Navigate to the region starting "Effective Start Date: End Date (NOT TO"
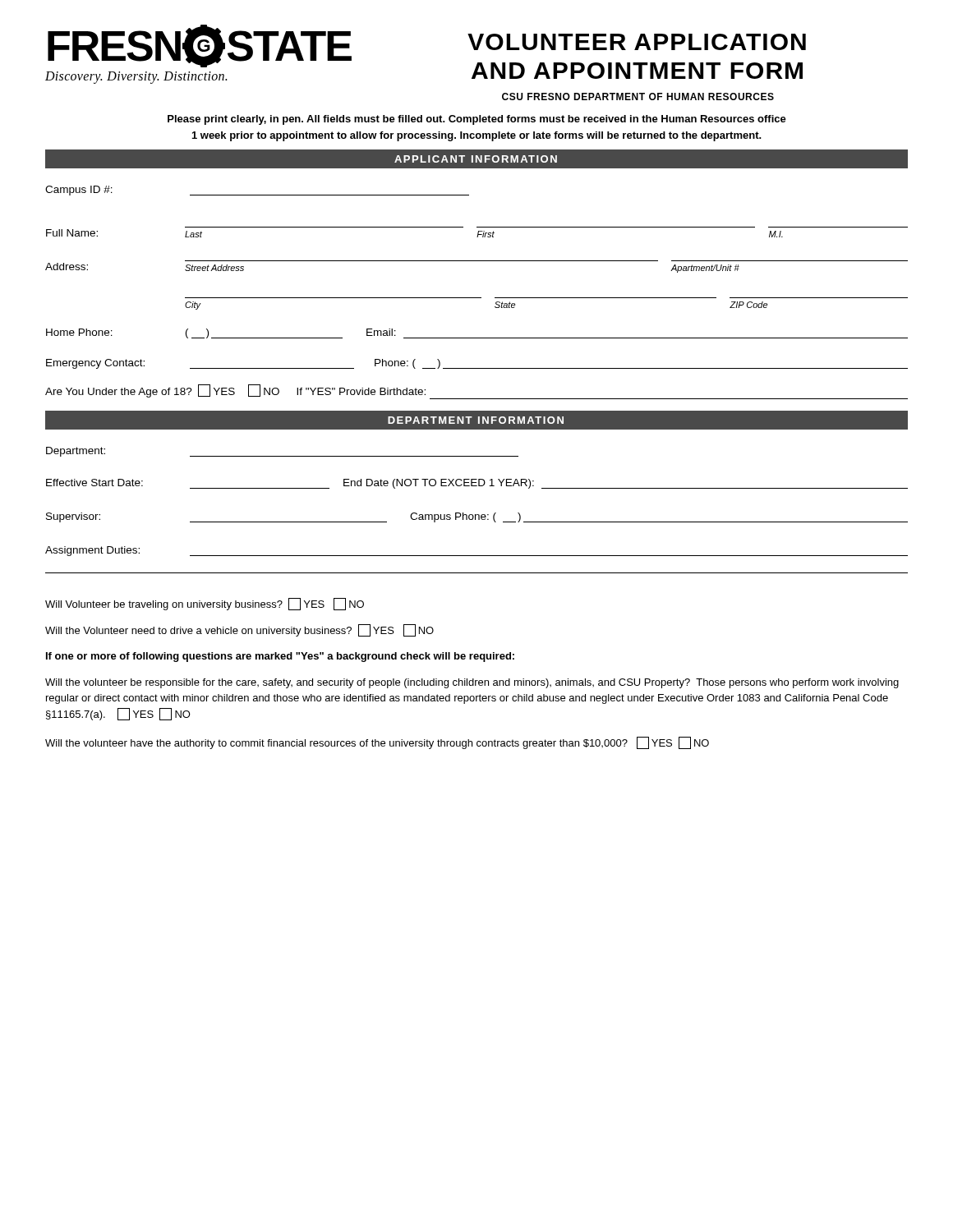Screen dimensions: 1232x953 tap(476, 481)
